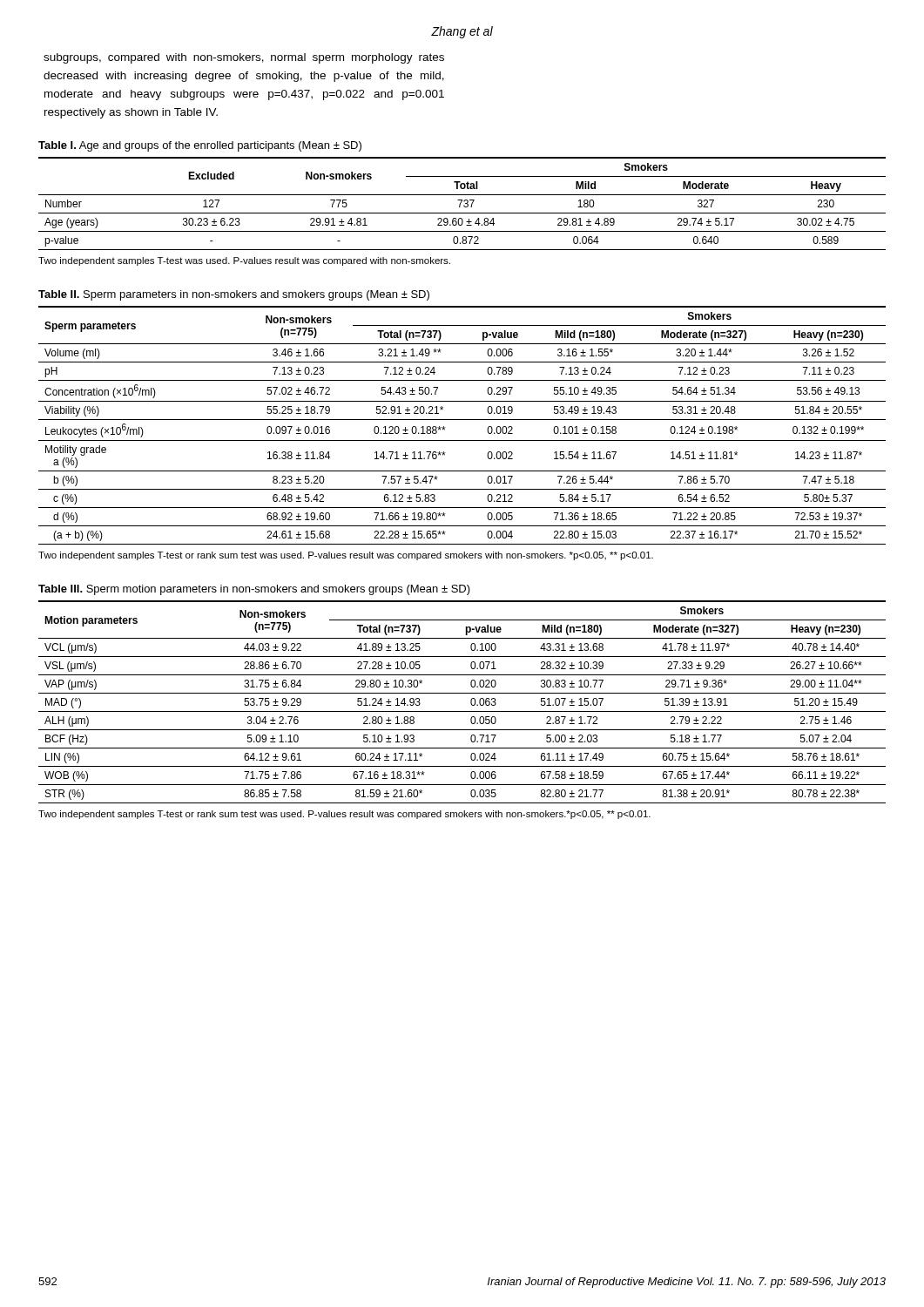Locate the block of text that opens with "subgroups, compared with non-smokers, normal sperm"
This screenshot has height=1307, width=924.
click(244, 84)
